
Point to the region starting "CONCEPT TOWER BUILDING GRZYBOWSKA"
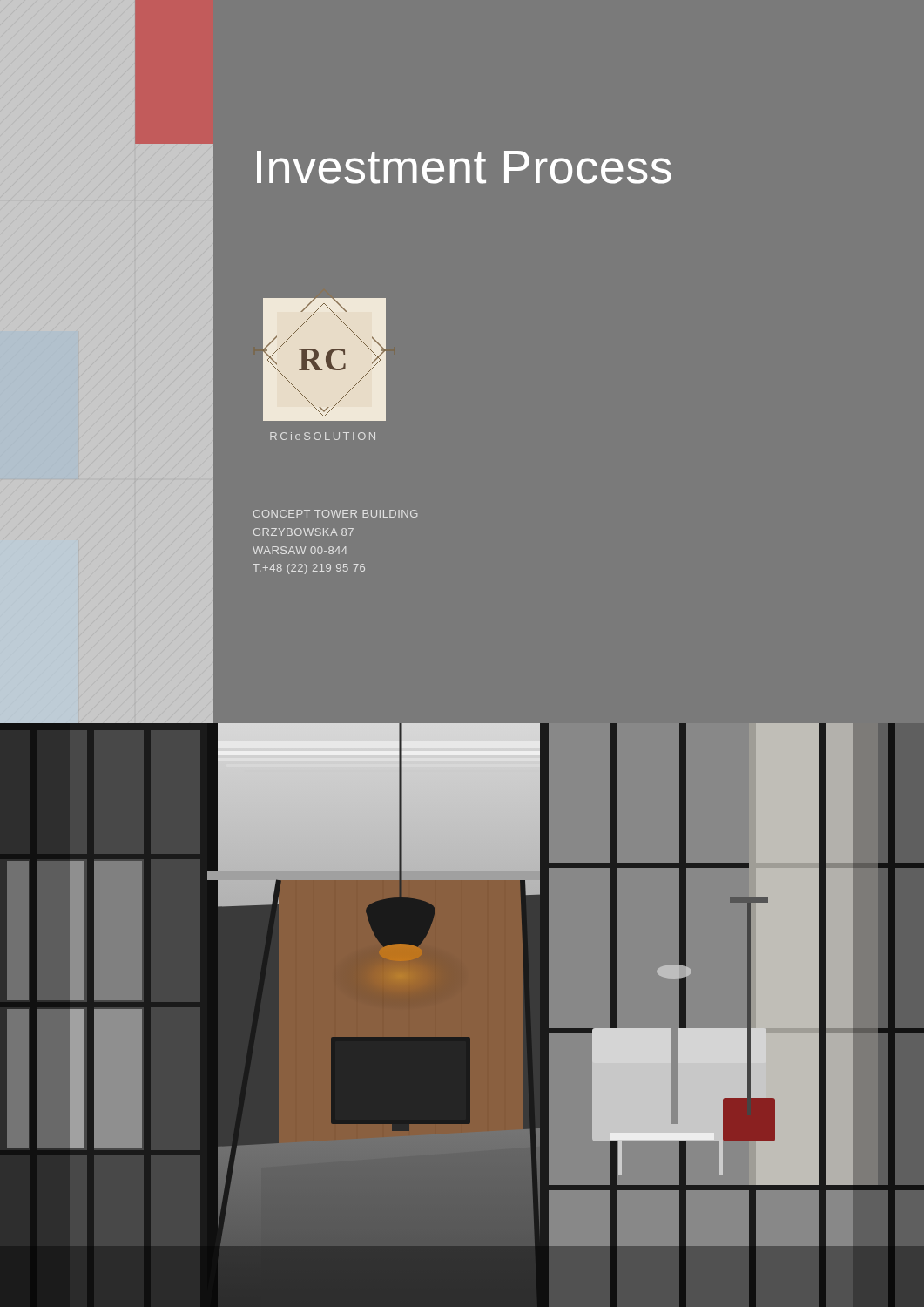(x=336, y=541)
